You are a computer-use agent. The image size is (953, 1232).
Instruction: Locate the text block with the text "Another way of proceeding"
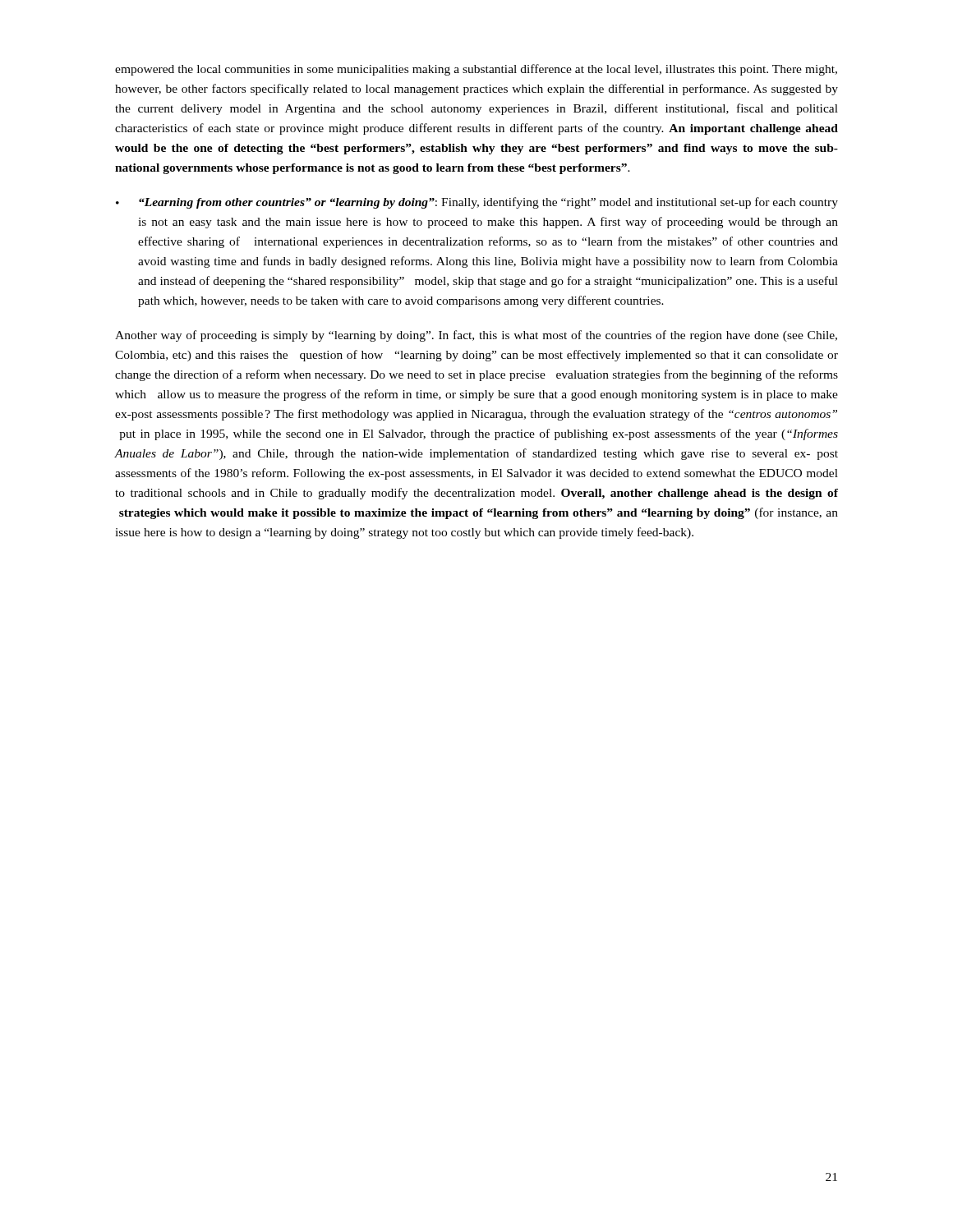click(476, 433)
